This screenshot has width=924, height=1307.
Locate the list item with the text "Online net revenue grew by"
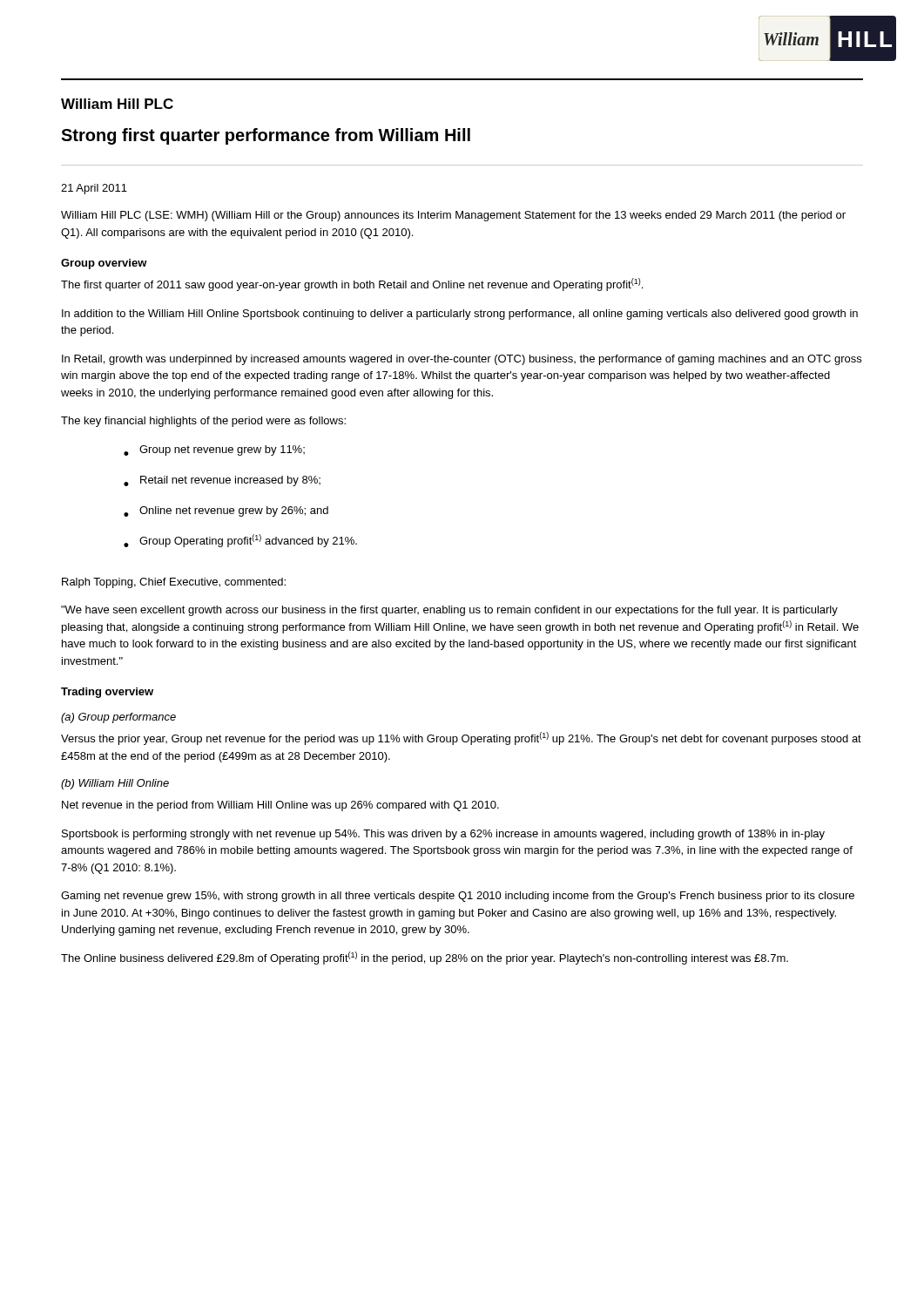[221, 514]
